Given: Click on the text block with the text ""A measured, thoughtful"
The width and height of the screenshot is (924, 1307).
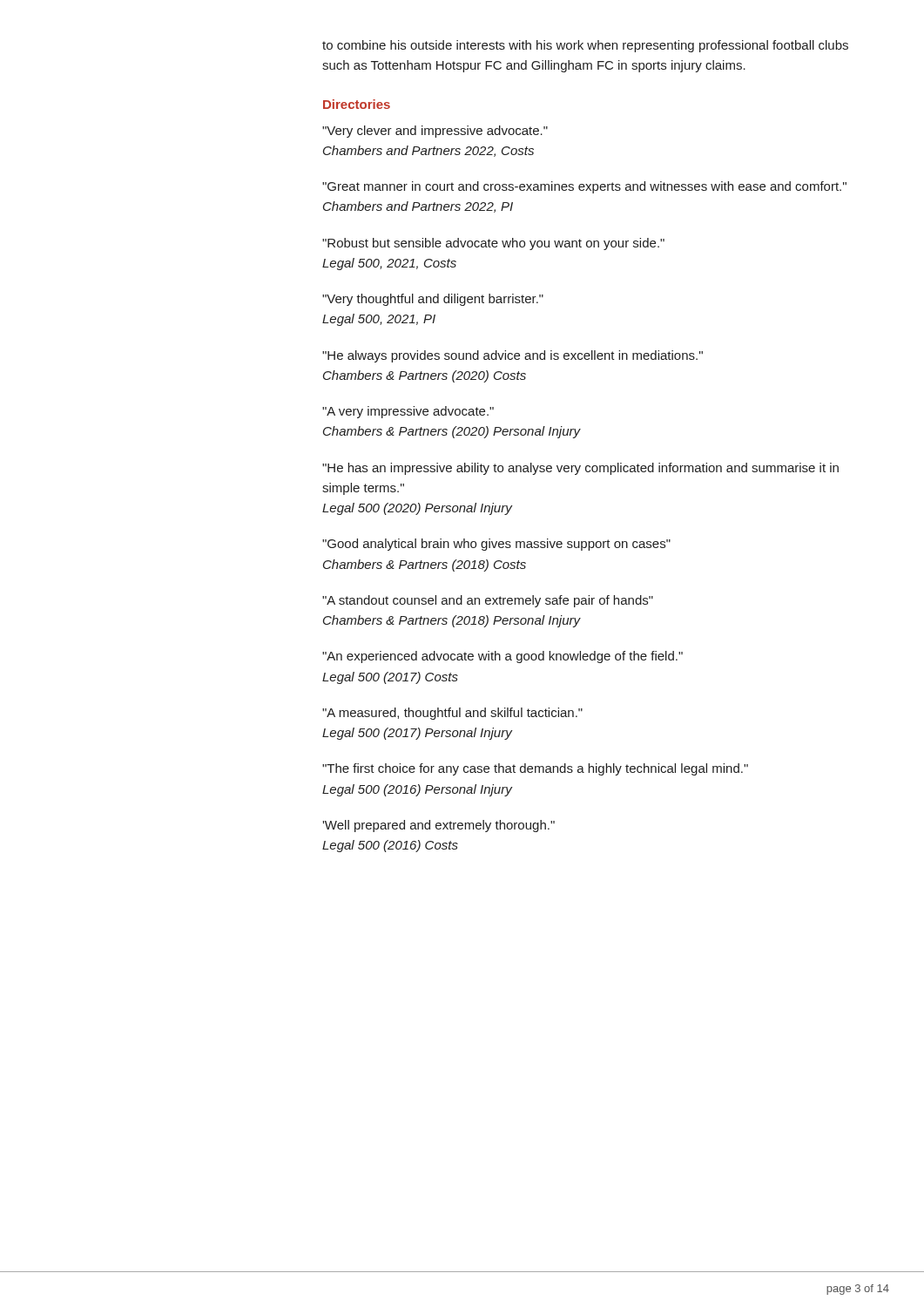Looking at the screenshot, I should point(452,722).
